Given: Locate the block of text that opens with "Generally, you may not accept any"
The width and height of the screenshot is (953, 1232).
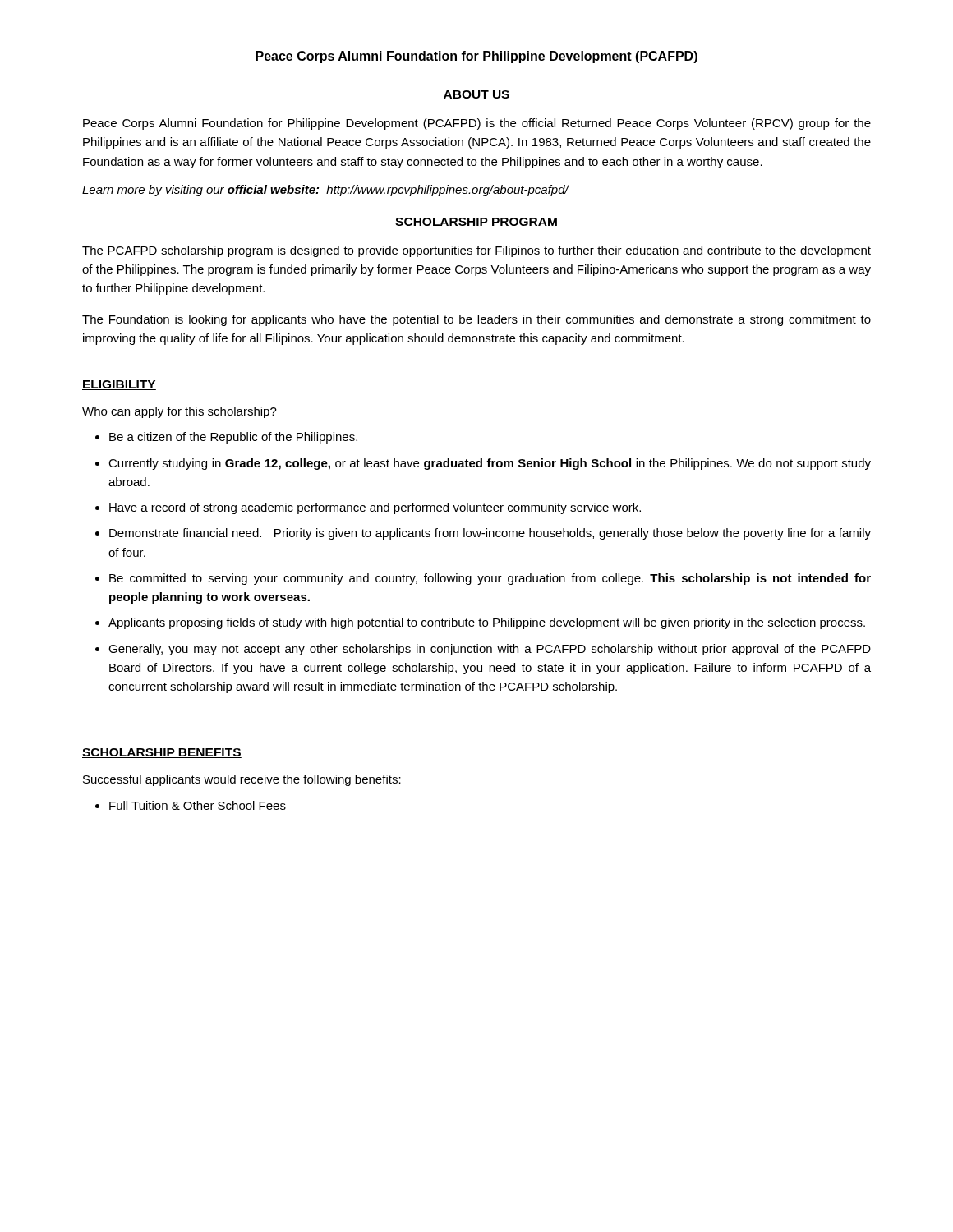Looking at the screenshot, I should (x=490, y=667).
